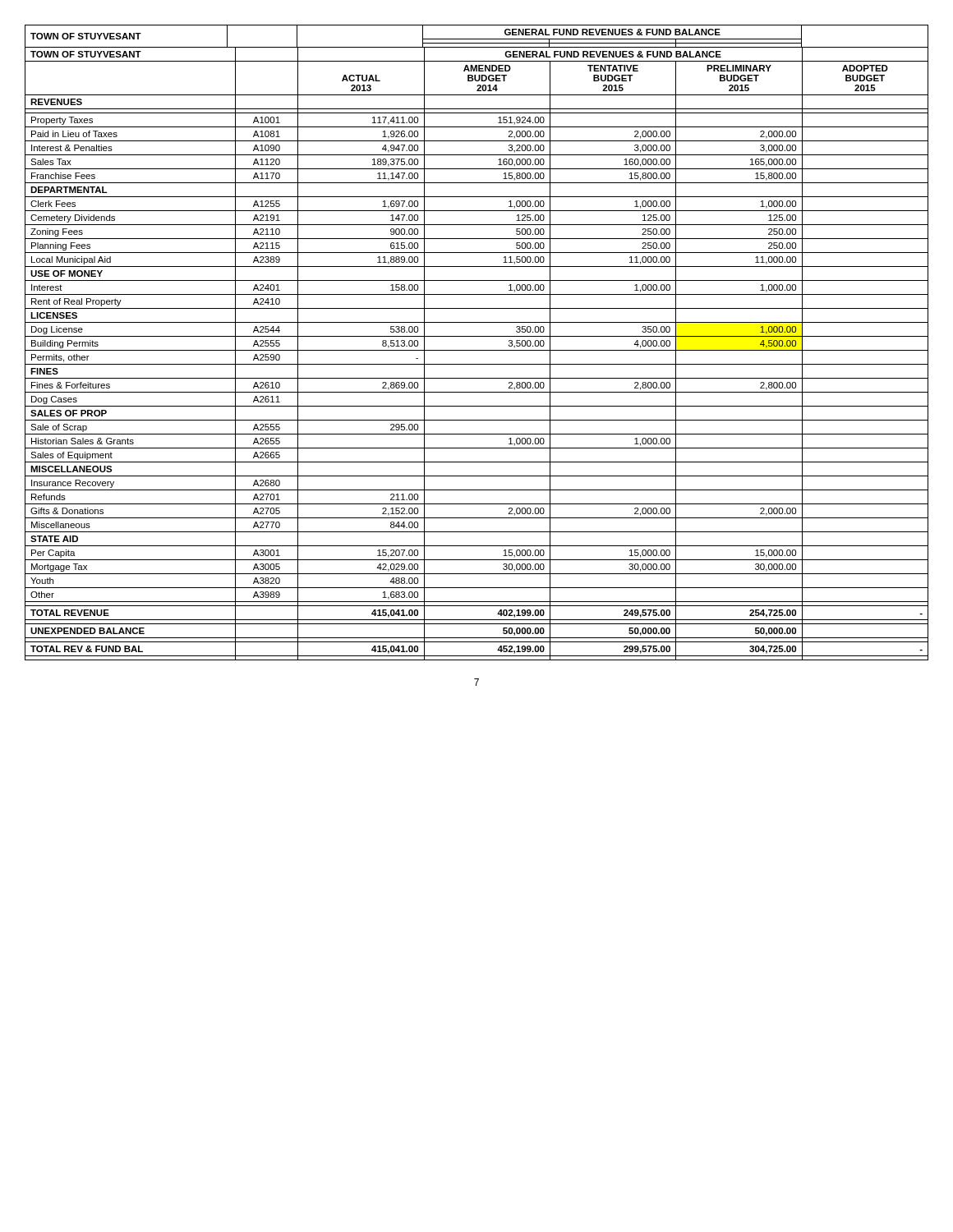
Task: Click on the table containing "TOWN OF STUYVESANT"
Action: click(476, 342)
